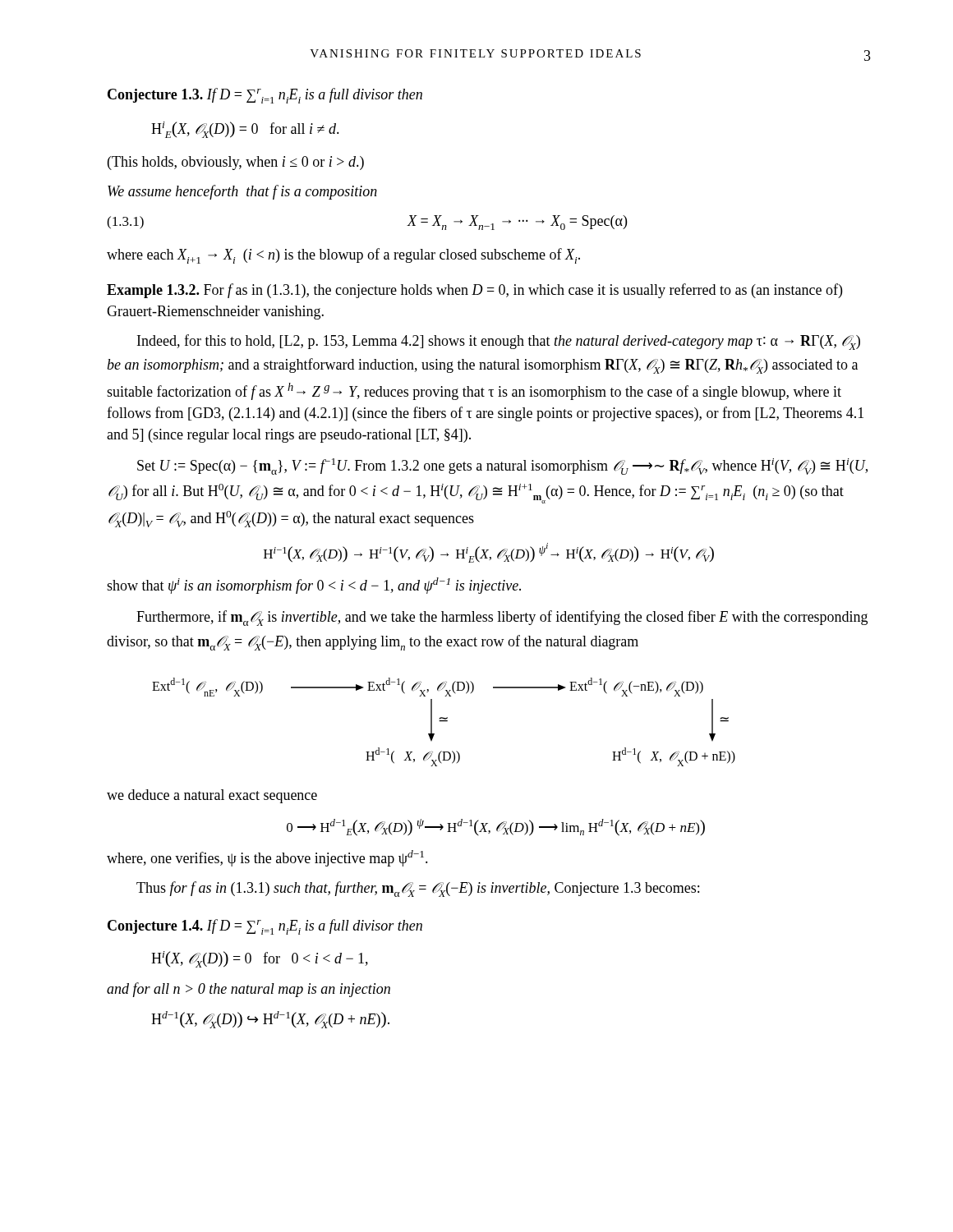Screen dimensions: 1232x953
Task: Click on the element starting "Set U := Spec(α) −"
Action: (x=488, y=492)
